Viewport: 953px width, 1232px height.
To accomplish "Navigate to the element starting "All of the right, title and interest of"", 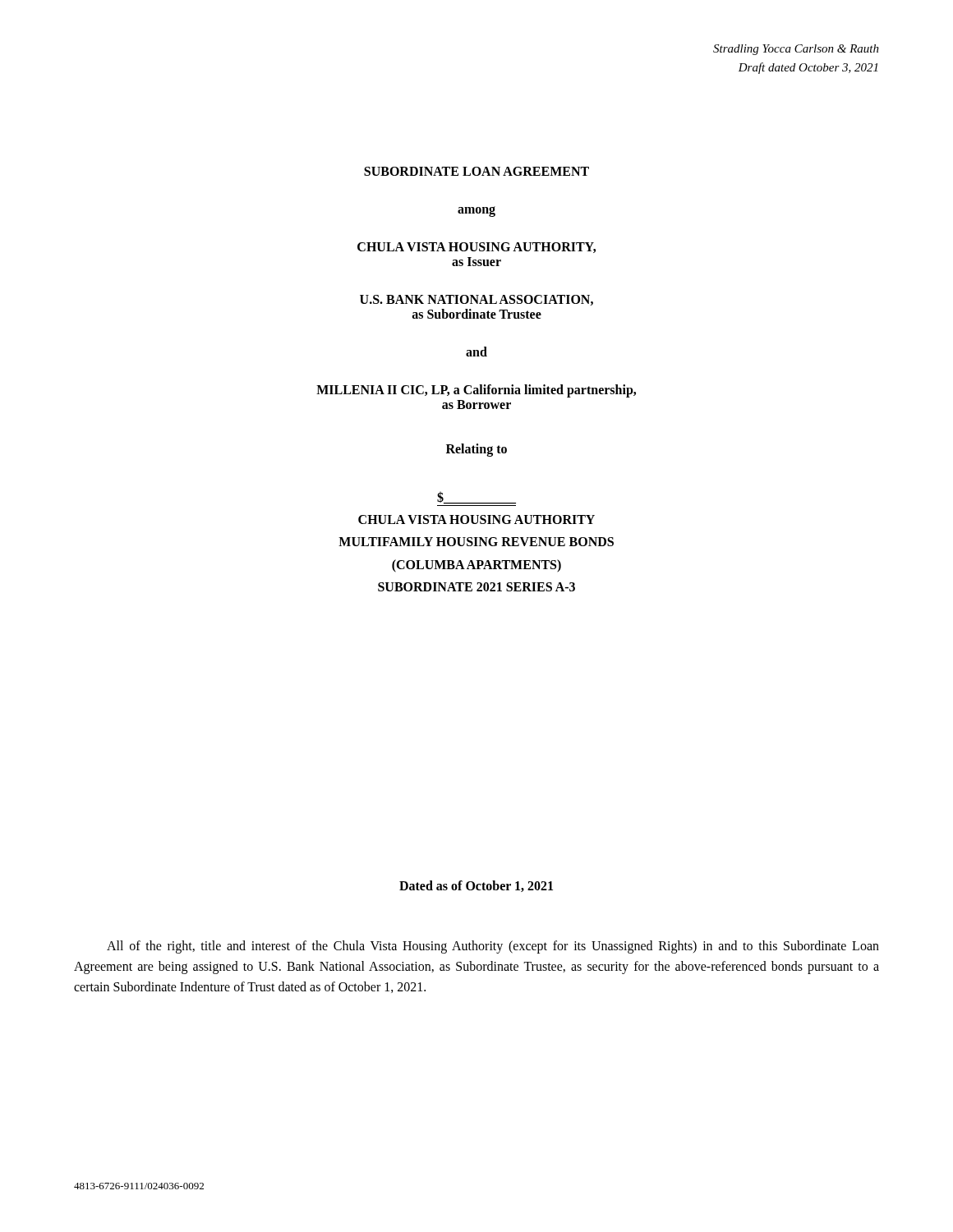I will click(x=476, y=967).
